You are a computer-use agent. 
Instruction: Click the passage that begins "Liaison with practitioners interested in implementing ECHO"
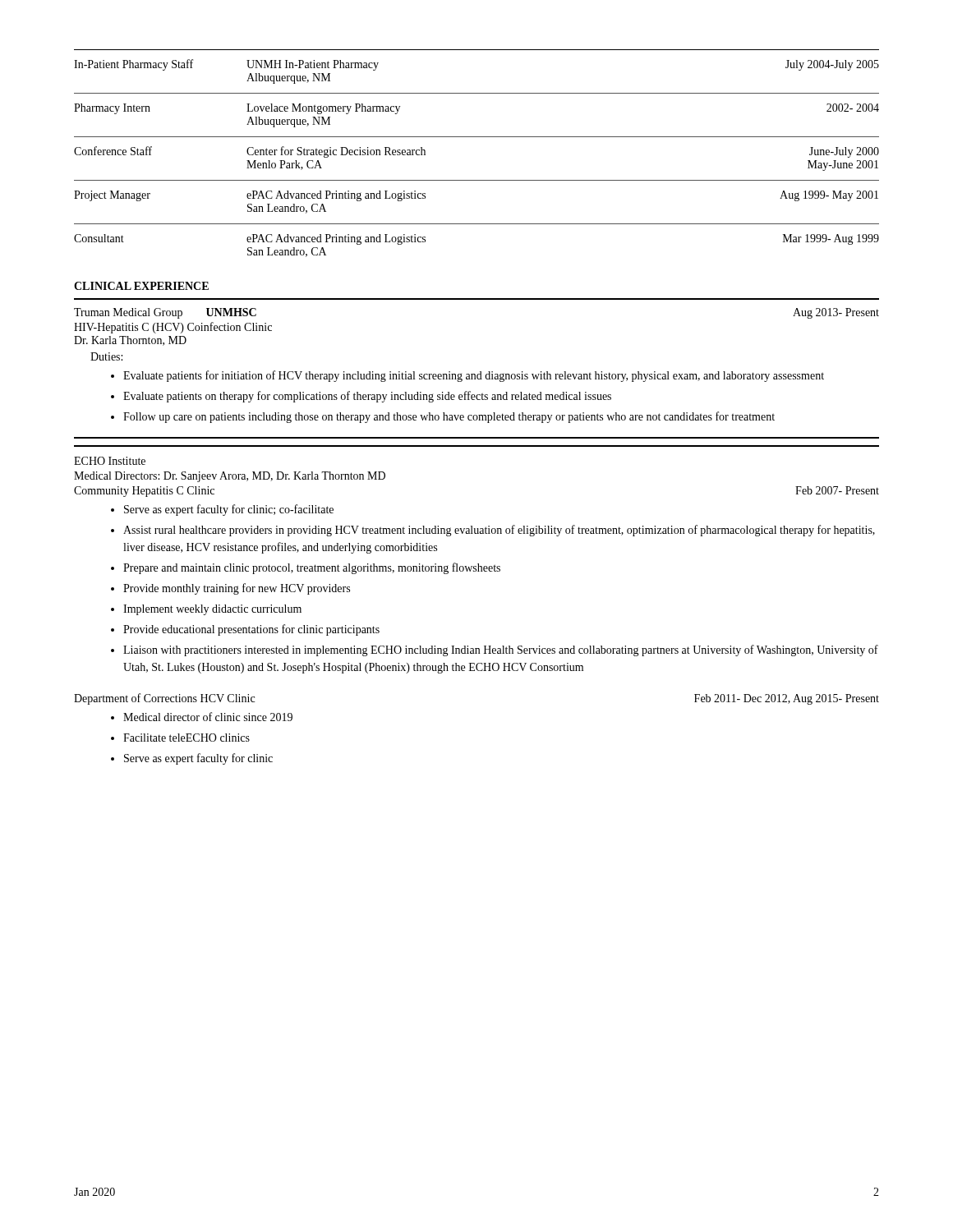501,659
